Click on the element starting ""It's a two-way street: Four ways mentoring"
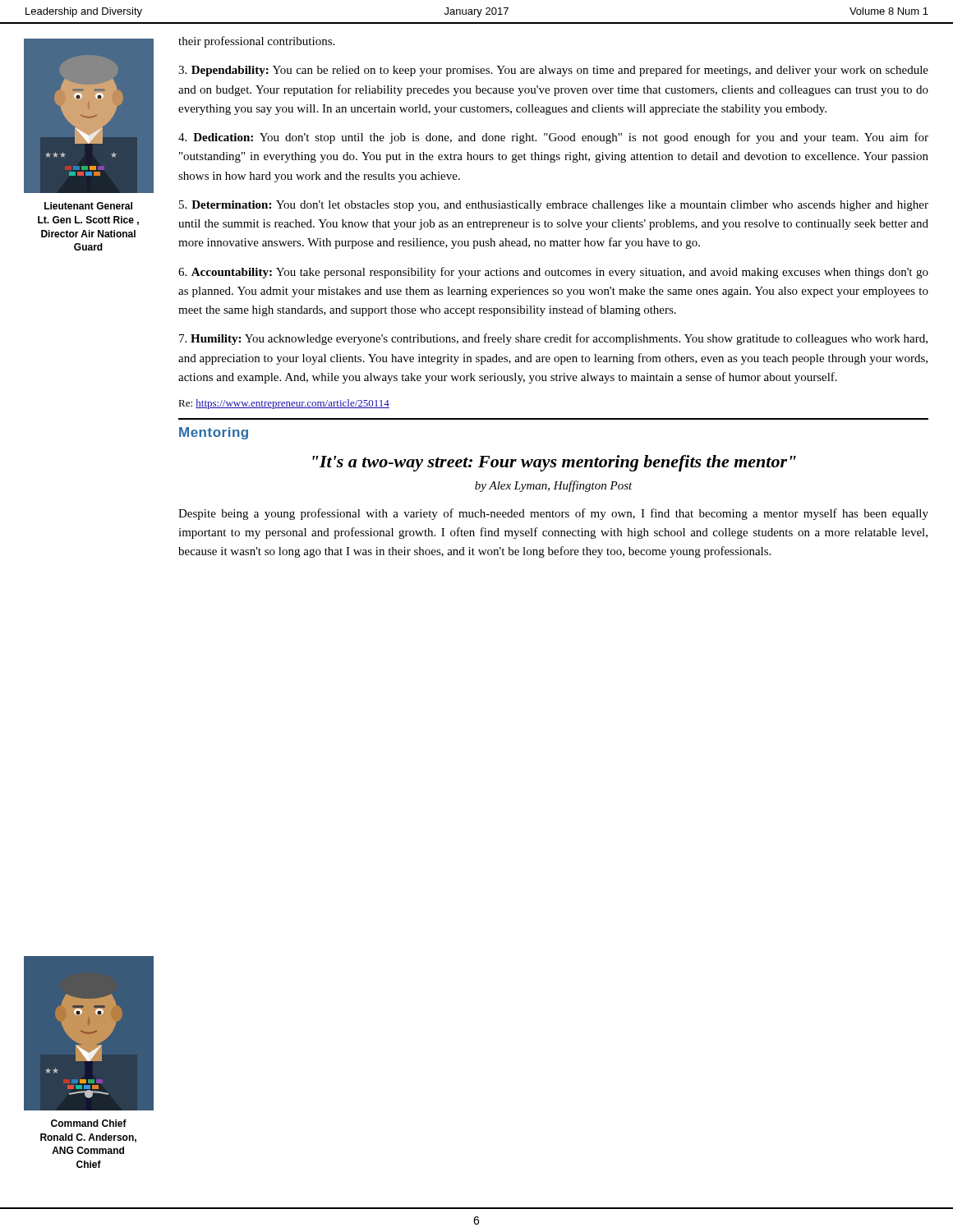Image resolution: width=953 pixels, height=1232 pixels. coord(553,461)
